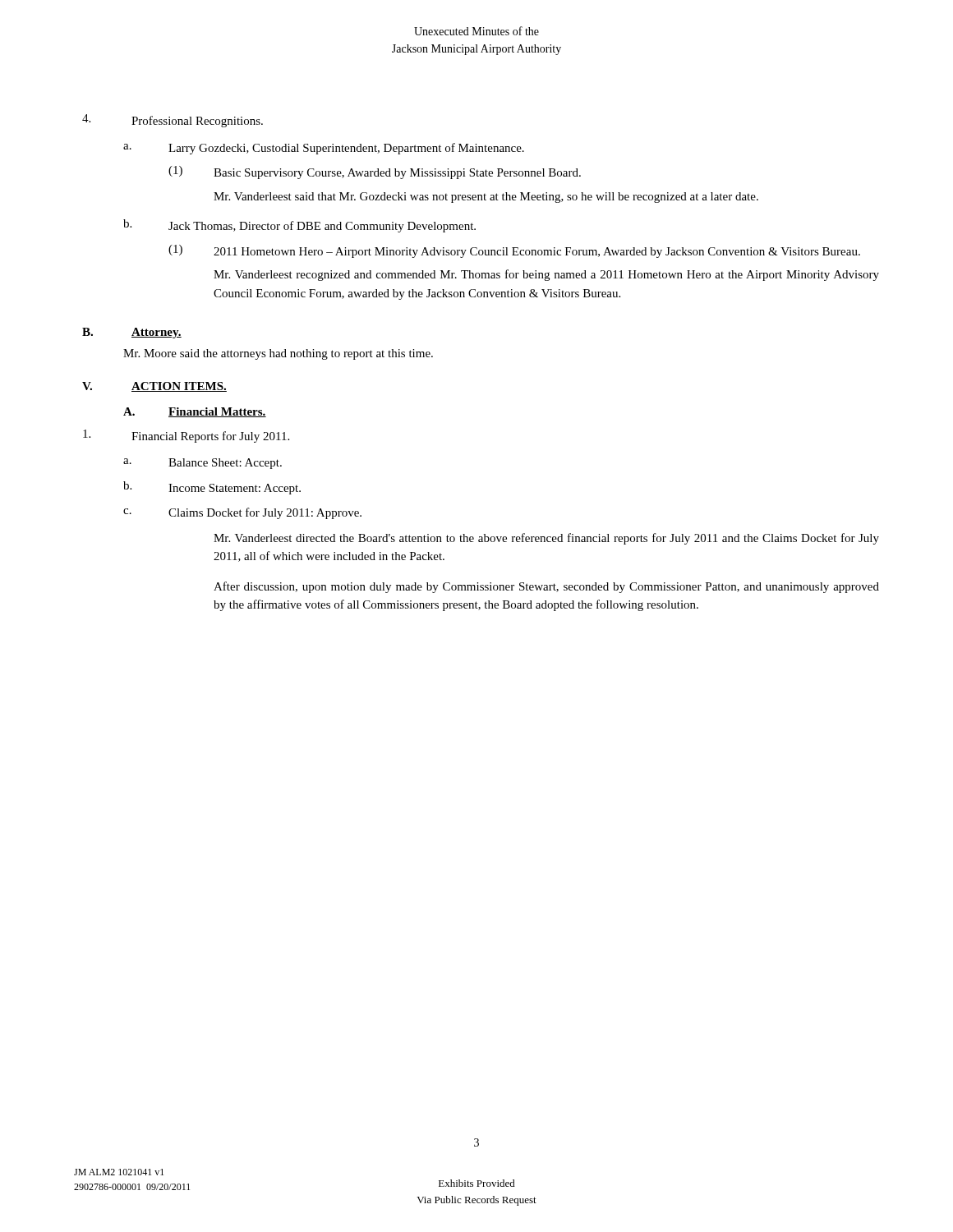
Task: Click the passage that begins "a. Larry Gozdecki, Custodial Superintendent, Department of"
Action: pos(324,148)
